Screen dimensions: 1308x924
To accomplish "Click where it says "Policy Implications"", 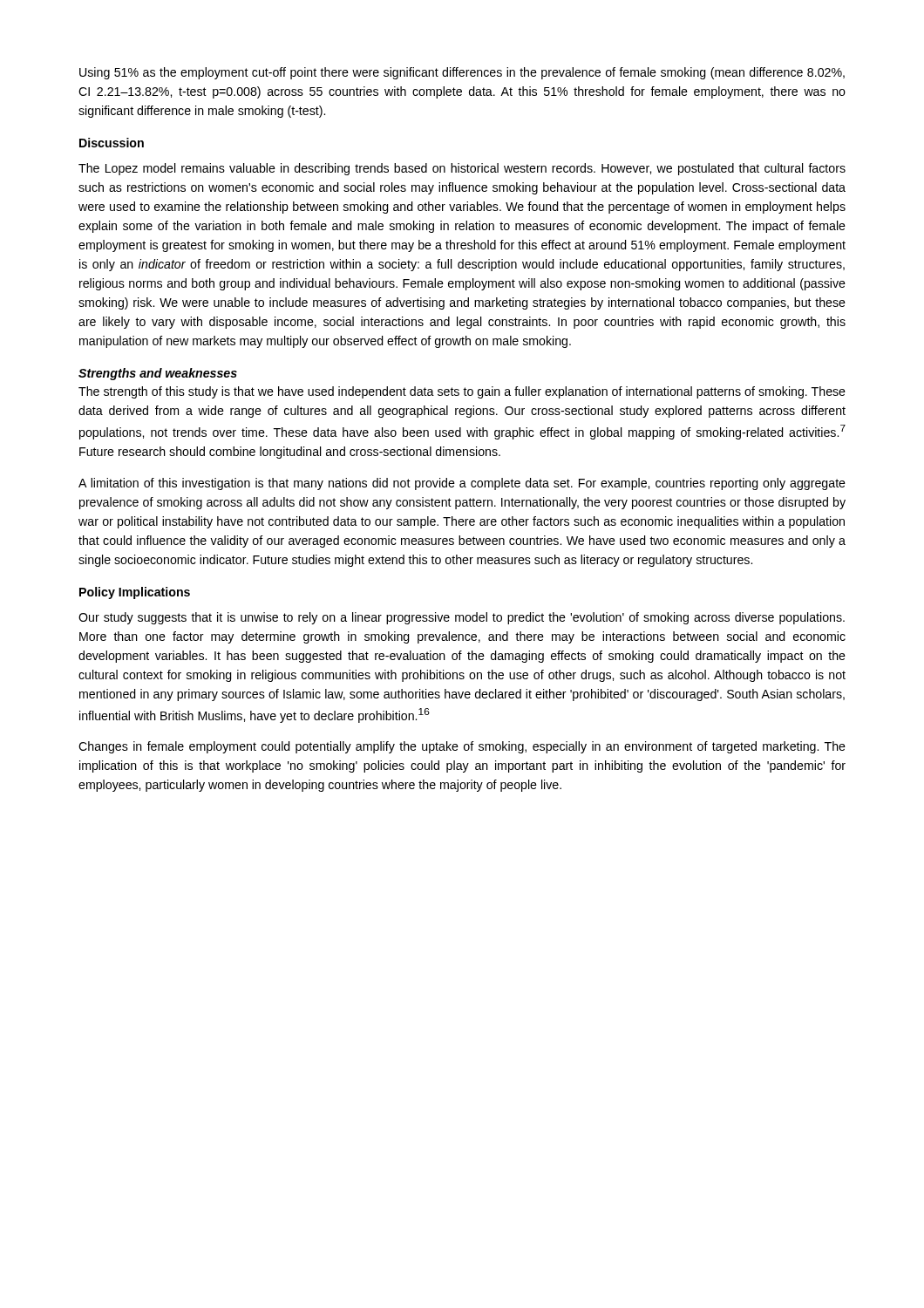I will pos(134,592).
